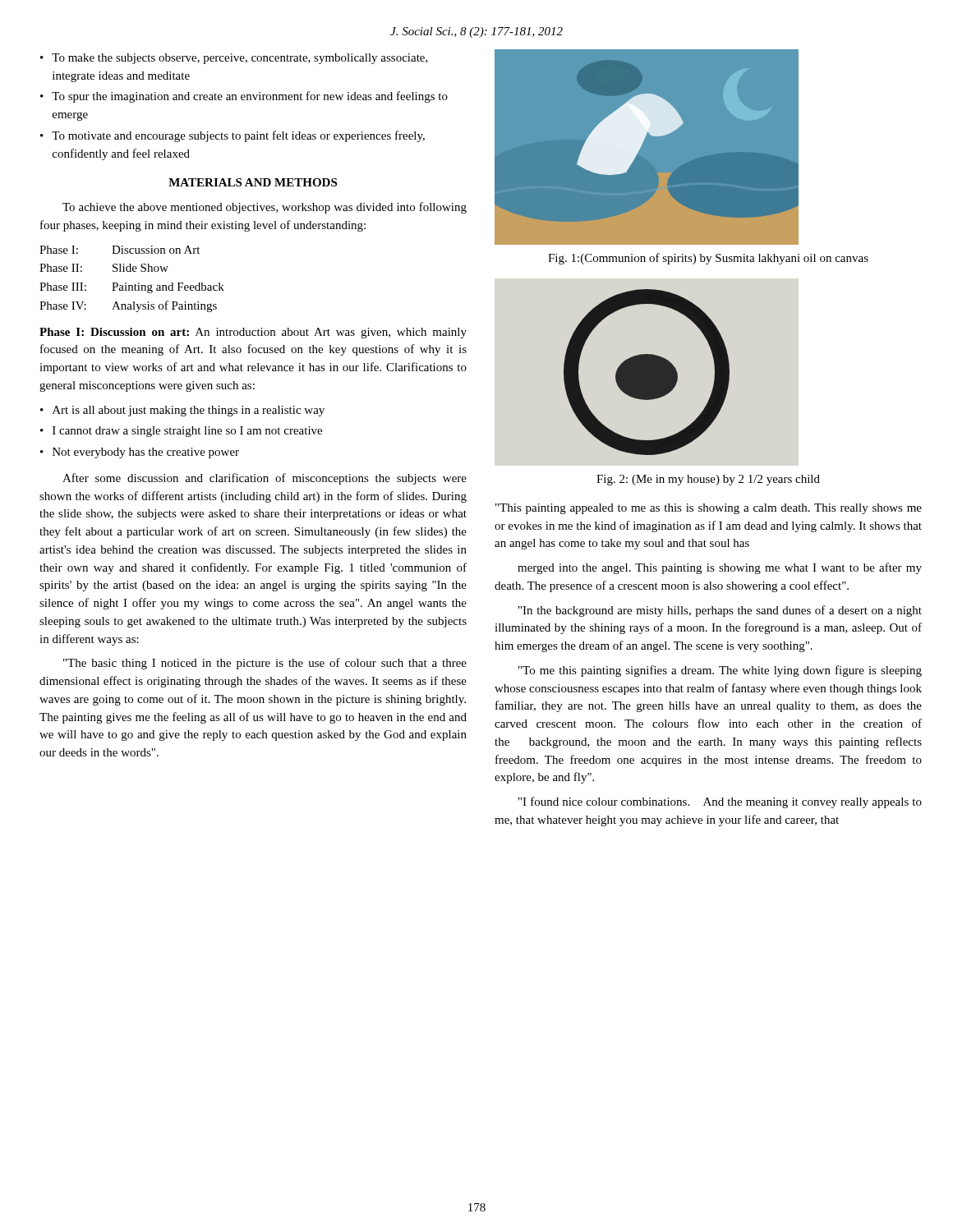Click where it says "MATERIALS AND METHODS"
The image size is (953, 1232).
253,183
